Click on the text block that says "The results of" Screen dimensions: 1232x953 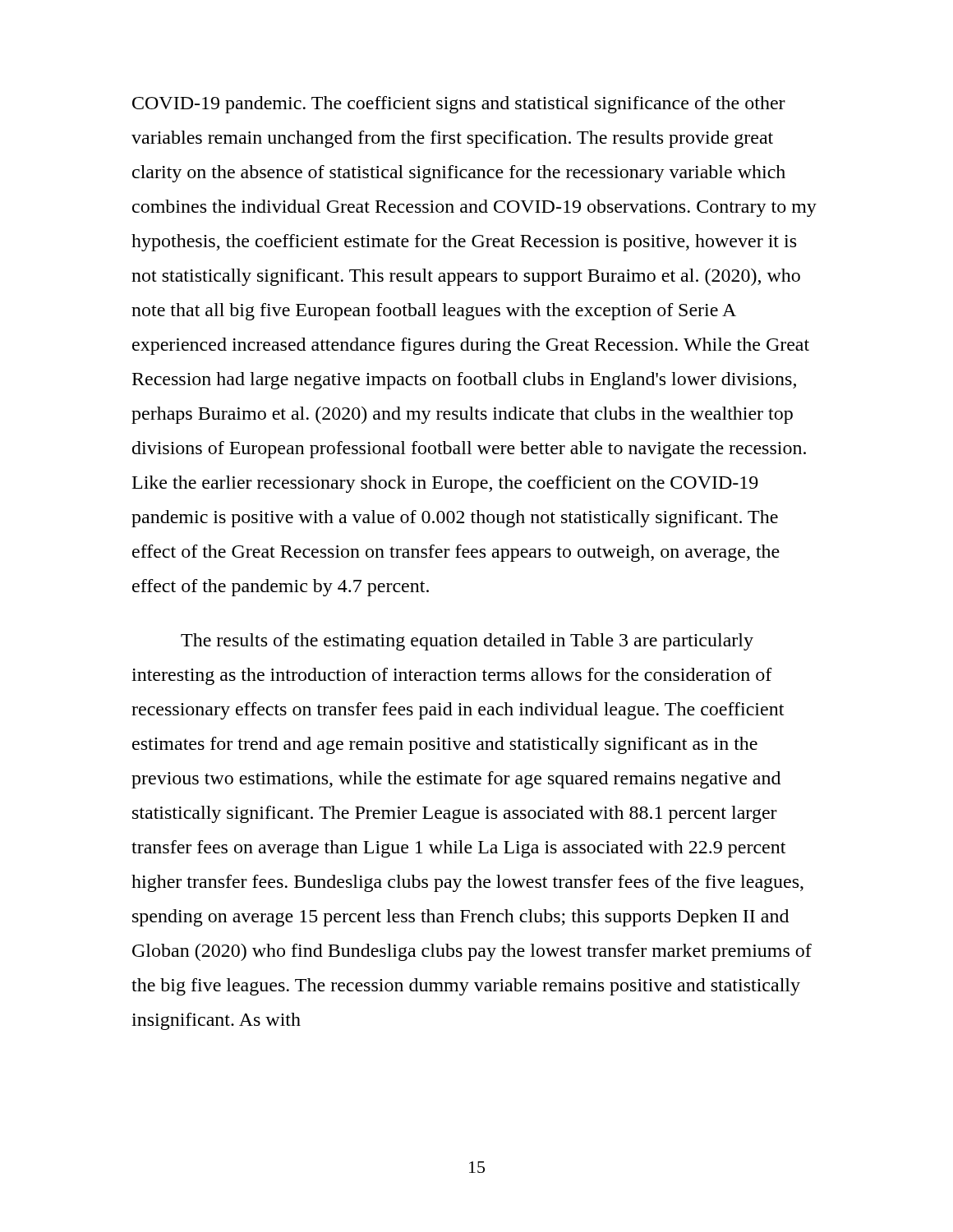[x=476, y=830]
